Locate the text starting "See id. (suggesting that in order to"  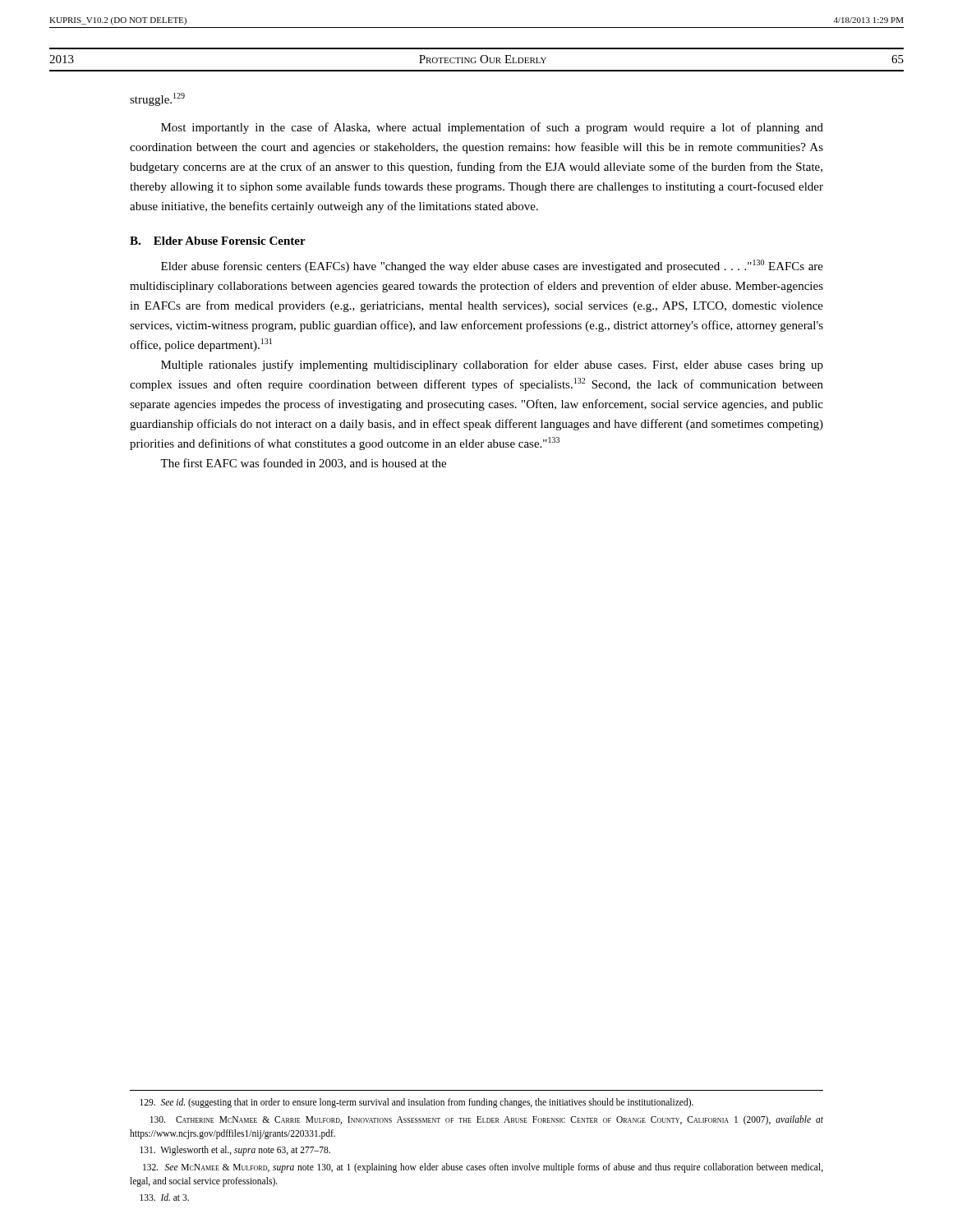coord(412,1103)
